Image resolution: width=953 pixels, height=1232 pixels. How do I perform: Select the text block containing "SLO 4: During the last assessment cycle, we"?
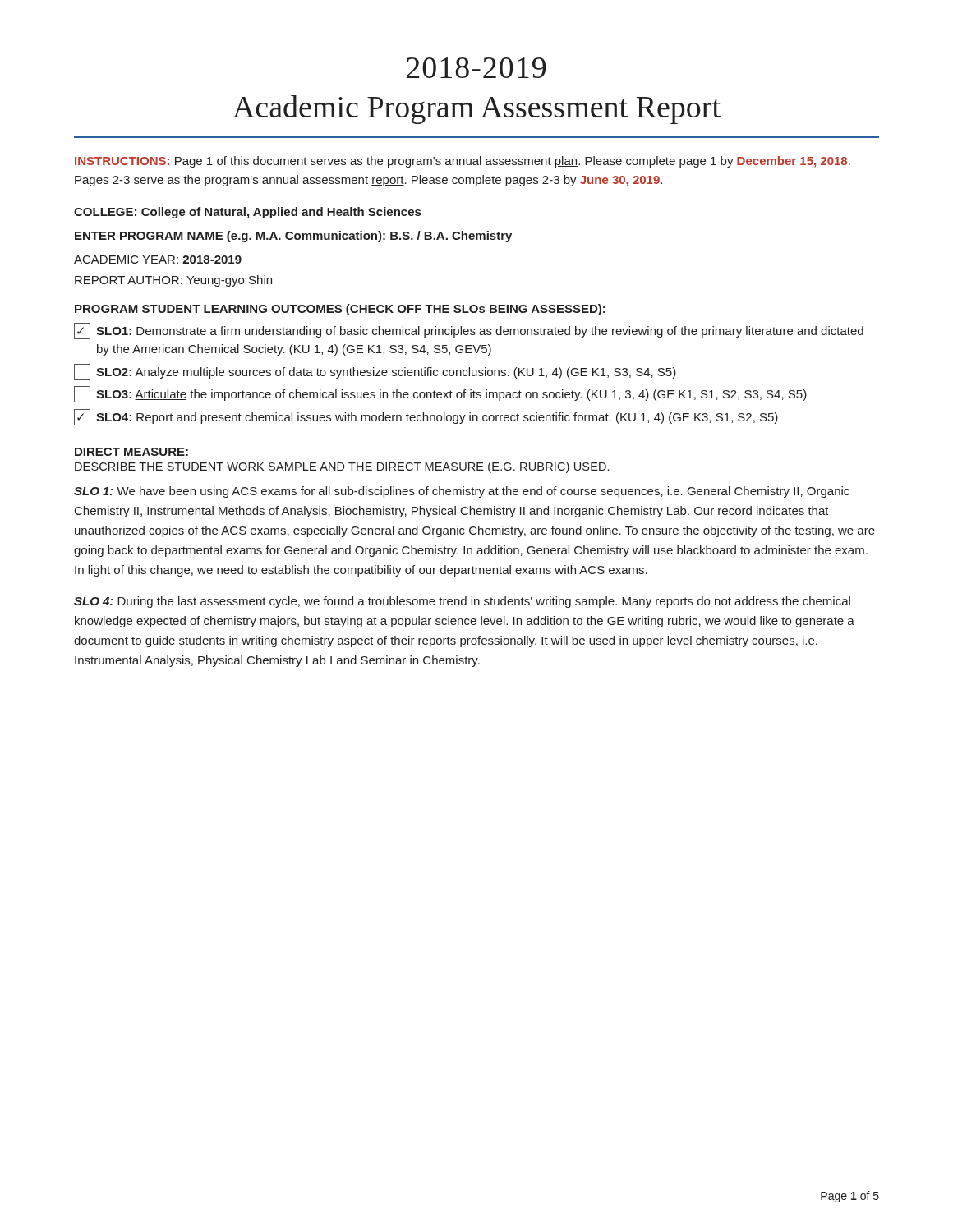(464, 630)
